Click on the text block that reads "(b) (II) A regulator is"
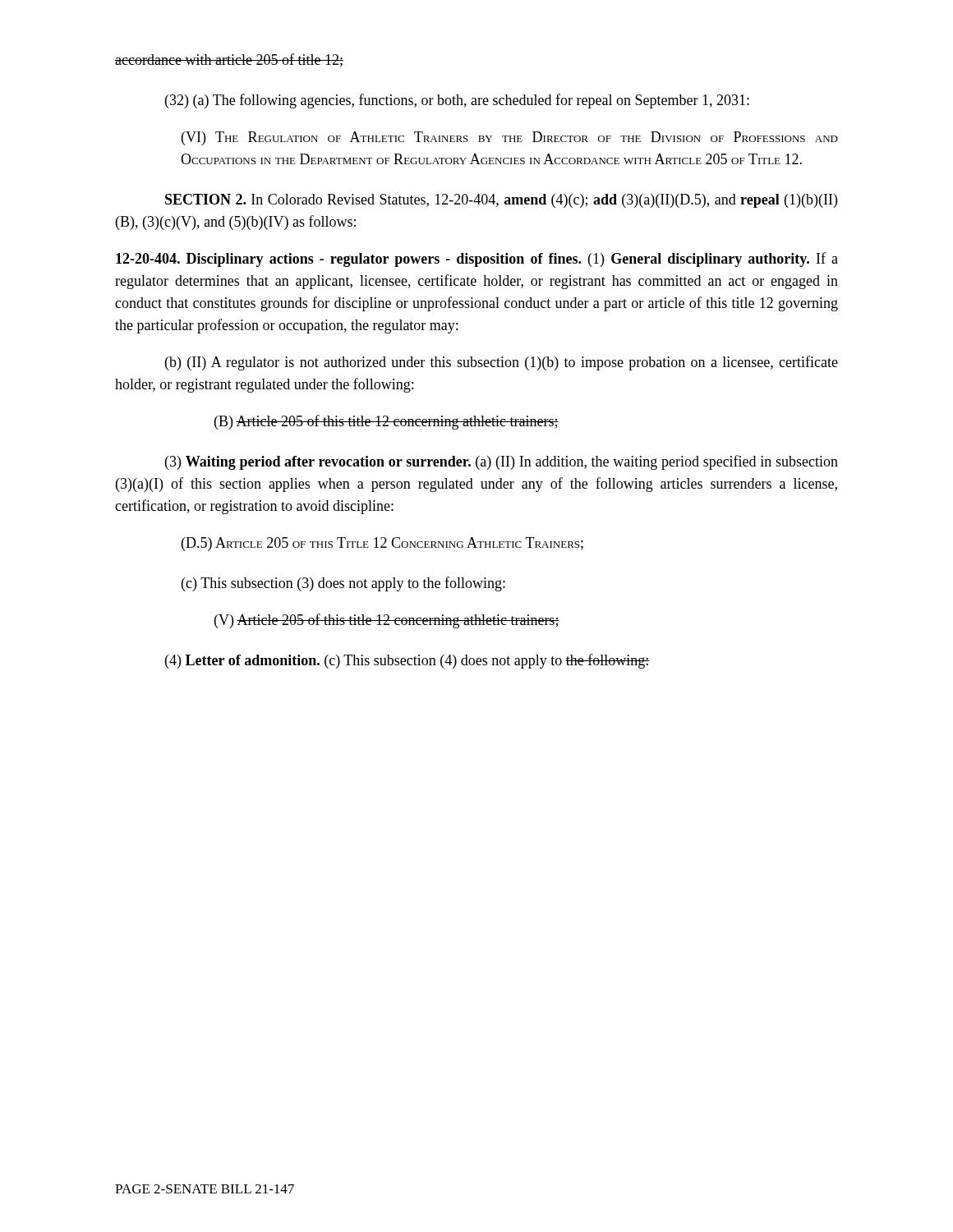The image size is (953, 1232). 476,373
